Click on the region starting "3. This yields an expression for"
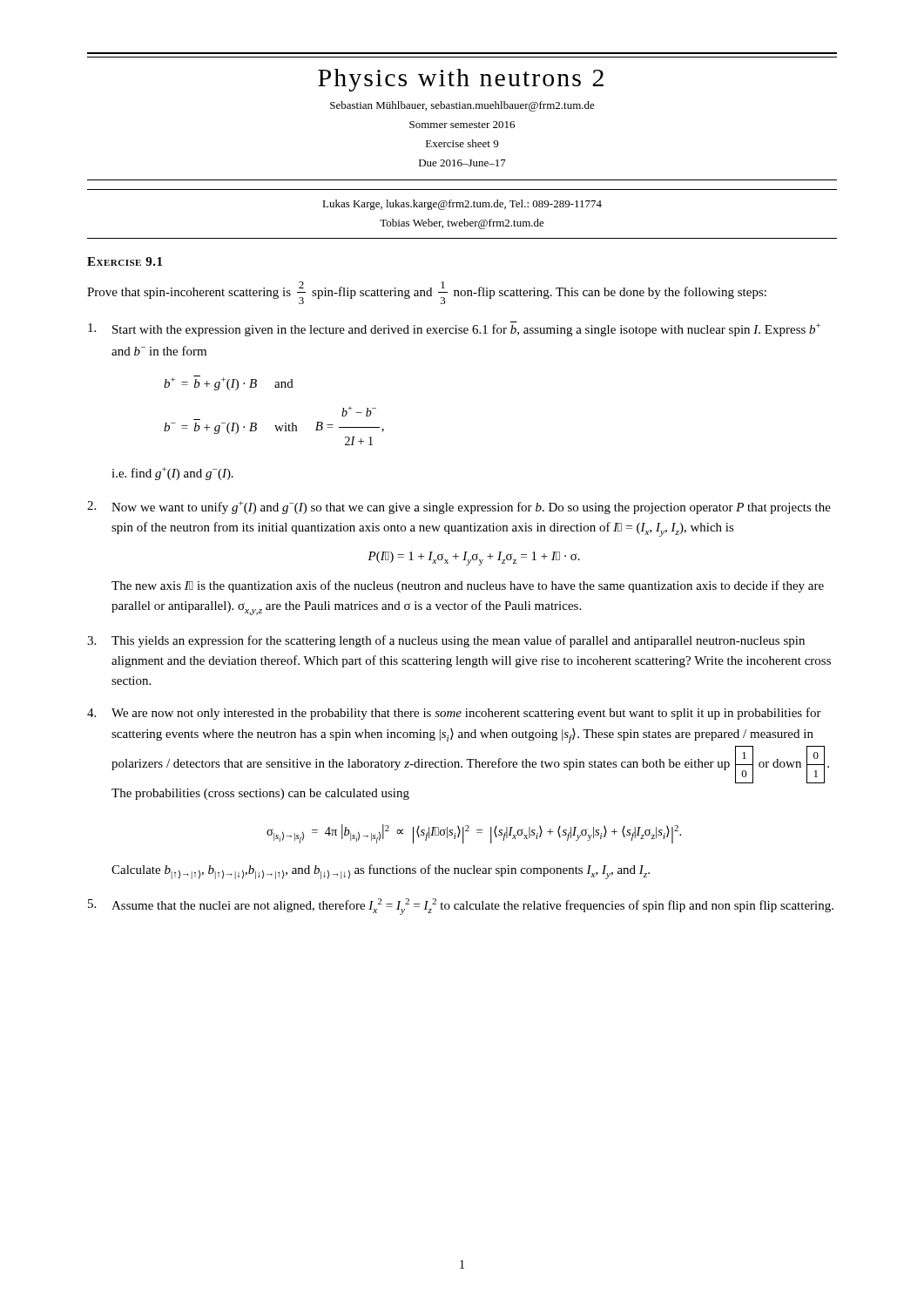Image resolution: width=924 pixels, height=1307 pixels. pos(462,661)
